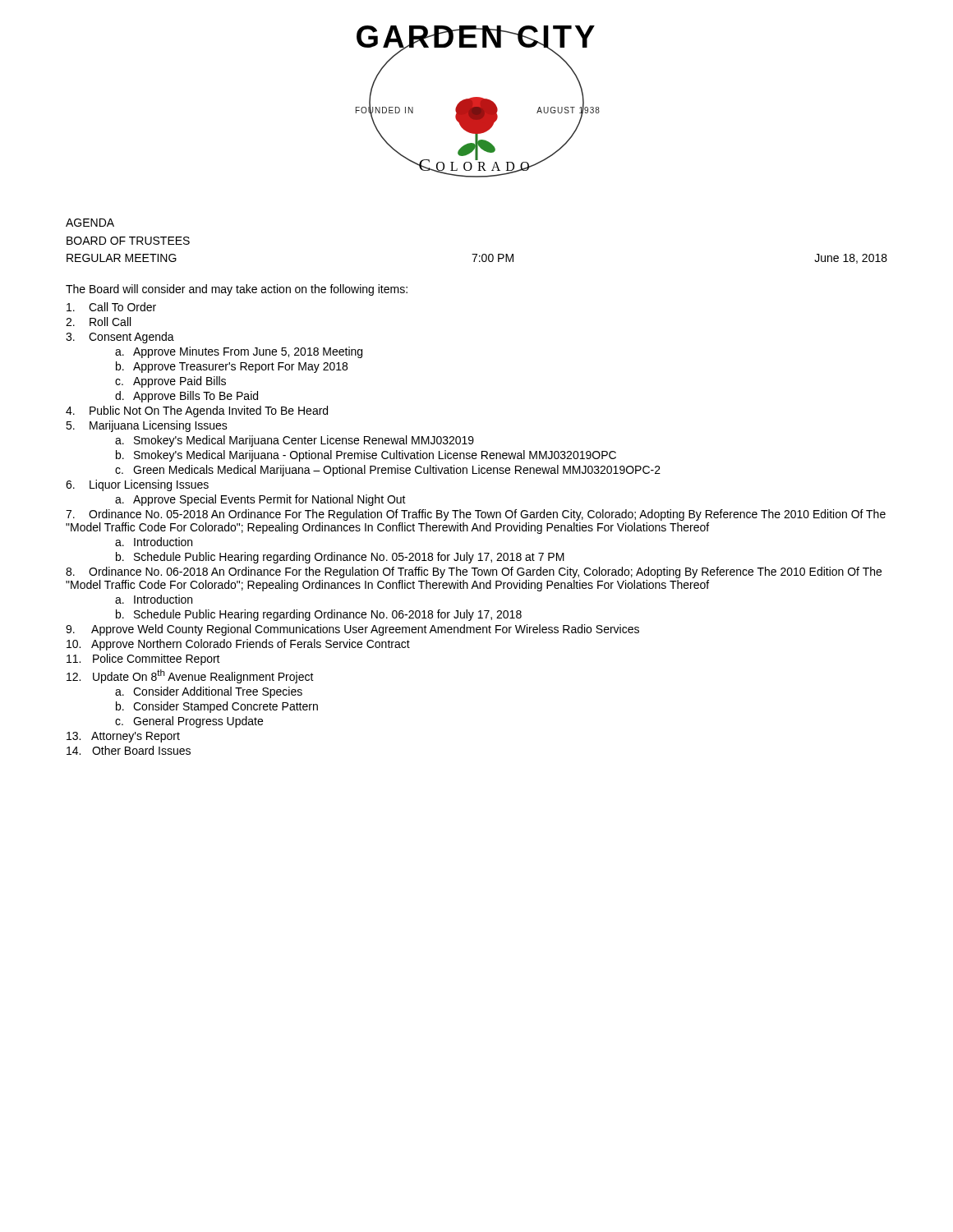
Task: Locate the text "Call To Order"
Action: 111,307
